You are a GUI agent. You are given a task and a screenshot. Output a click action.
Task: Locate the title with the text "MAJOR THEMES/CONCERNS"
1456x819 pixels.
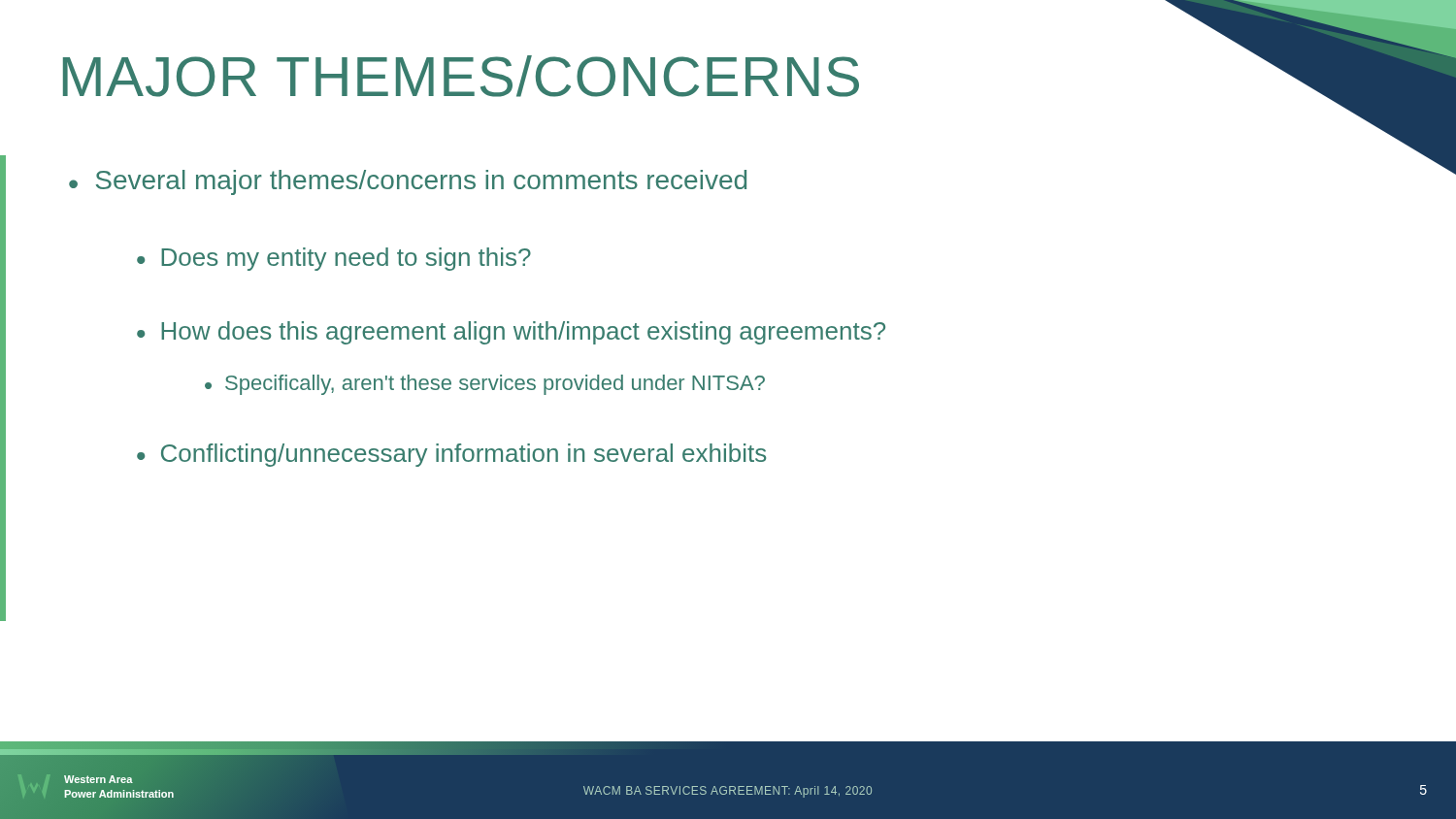[x=495, y=76]
